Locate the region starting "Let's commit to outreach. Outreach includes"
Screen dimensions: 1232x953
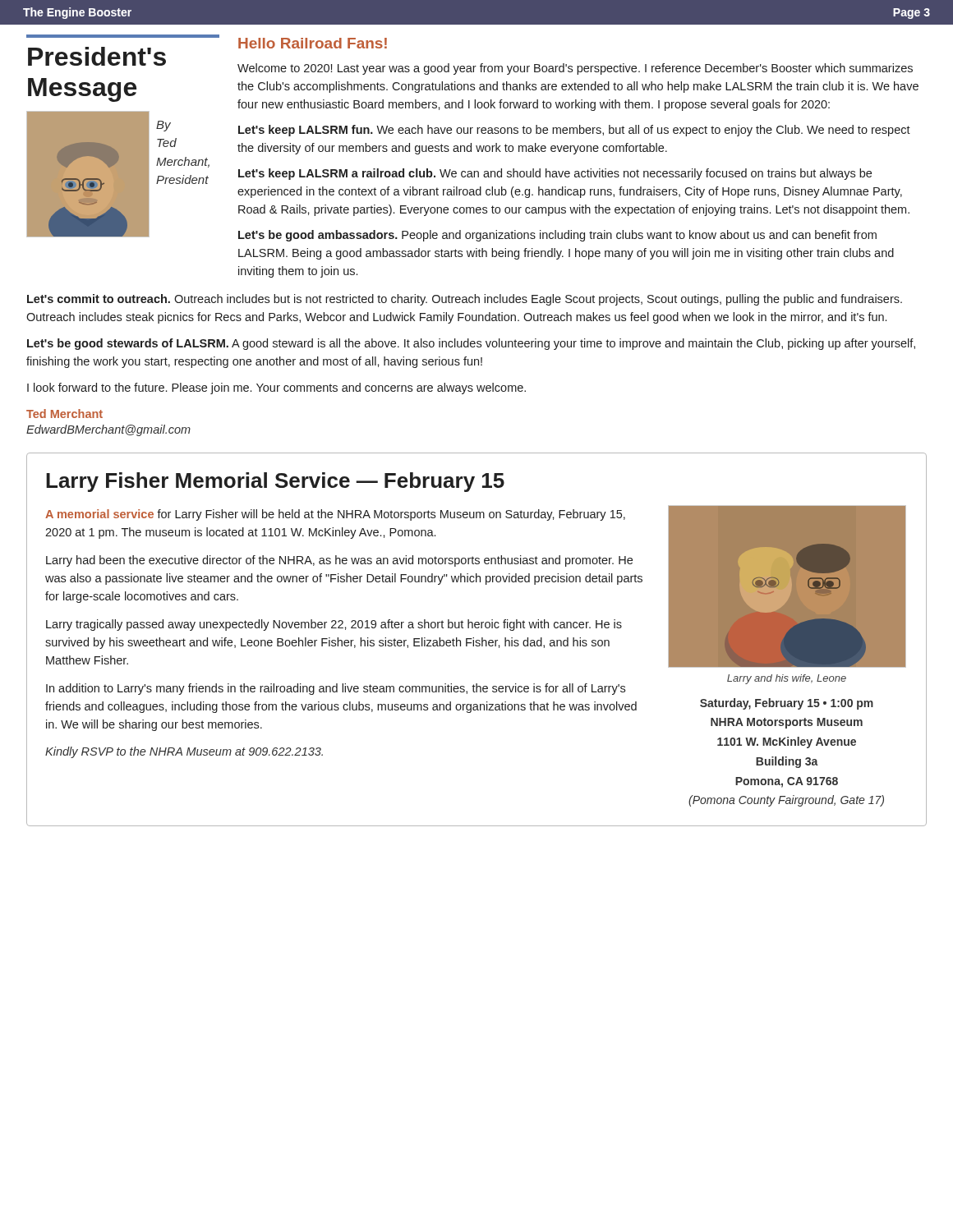tap(465, 308)
